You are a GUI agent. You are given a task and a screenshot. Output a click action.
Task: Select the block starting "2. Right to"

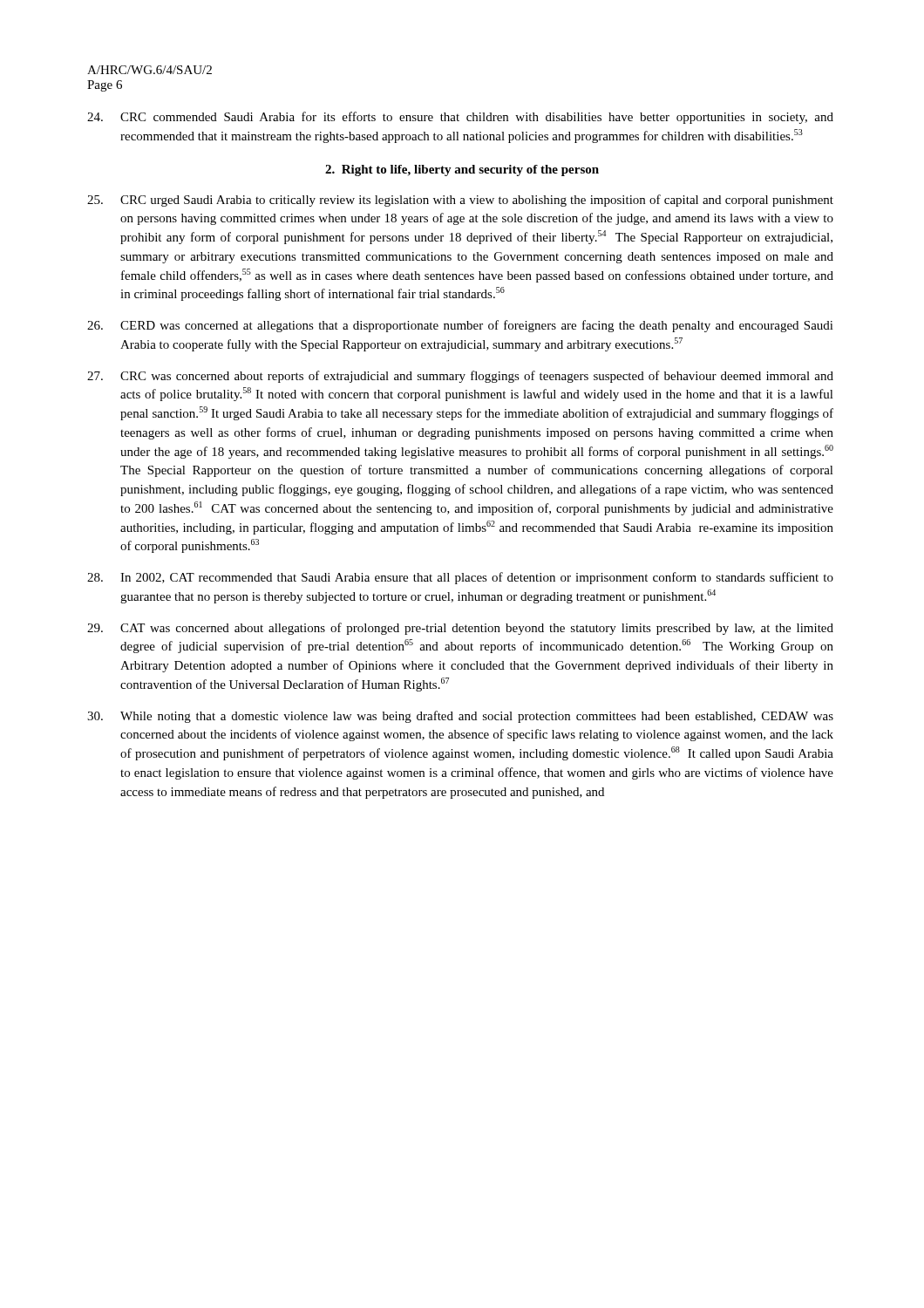click(x=462, y=169)
